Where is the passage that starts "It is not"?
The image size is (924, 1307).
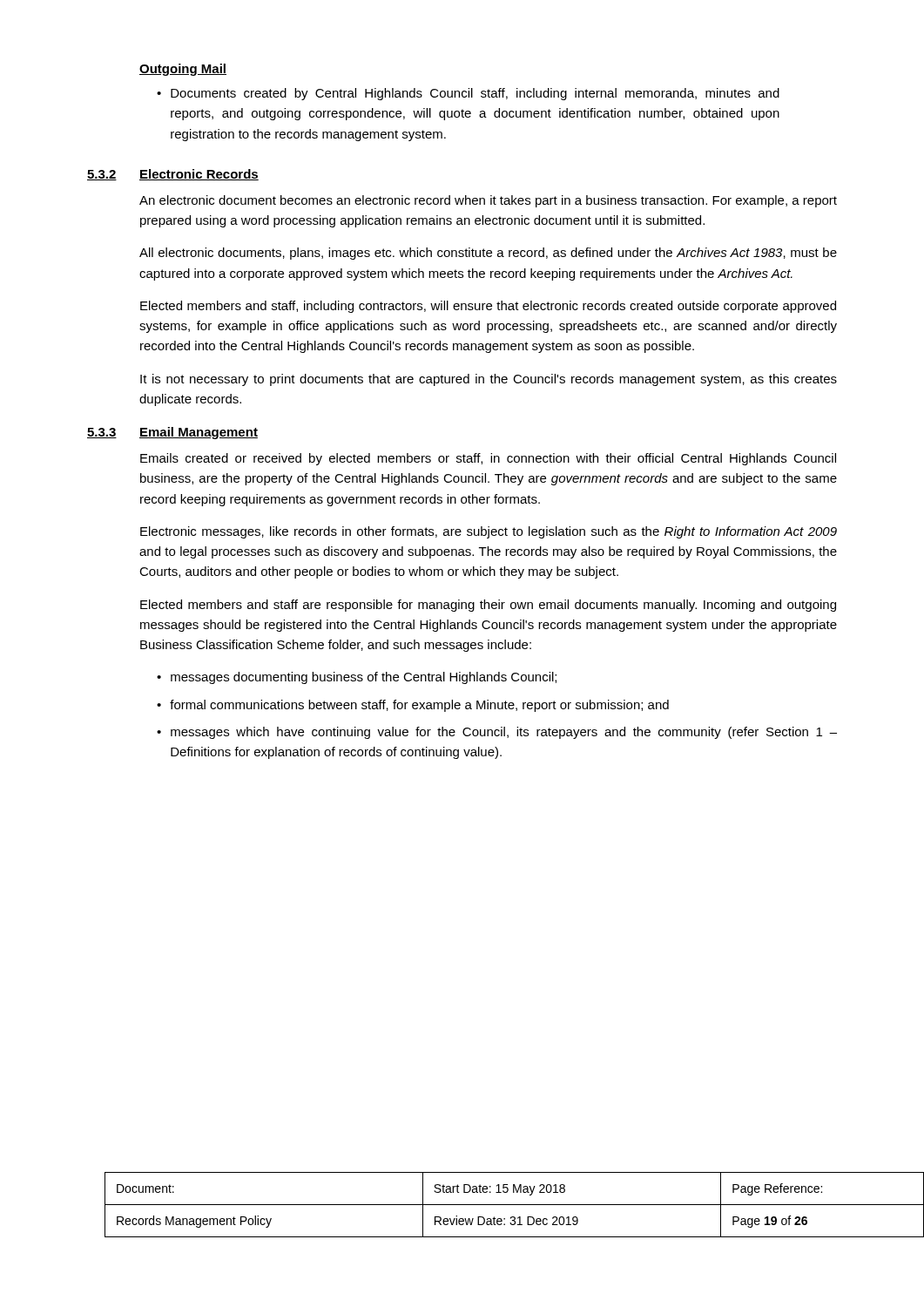tap(488, 388)
